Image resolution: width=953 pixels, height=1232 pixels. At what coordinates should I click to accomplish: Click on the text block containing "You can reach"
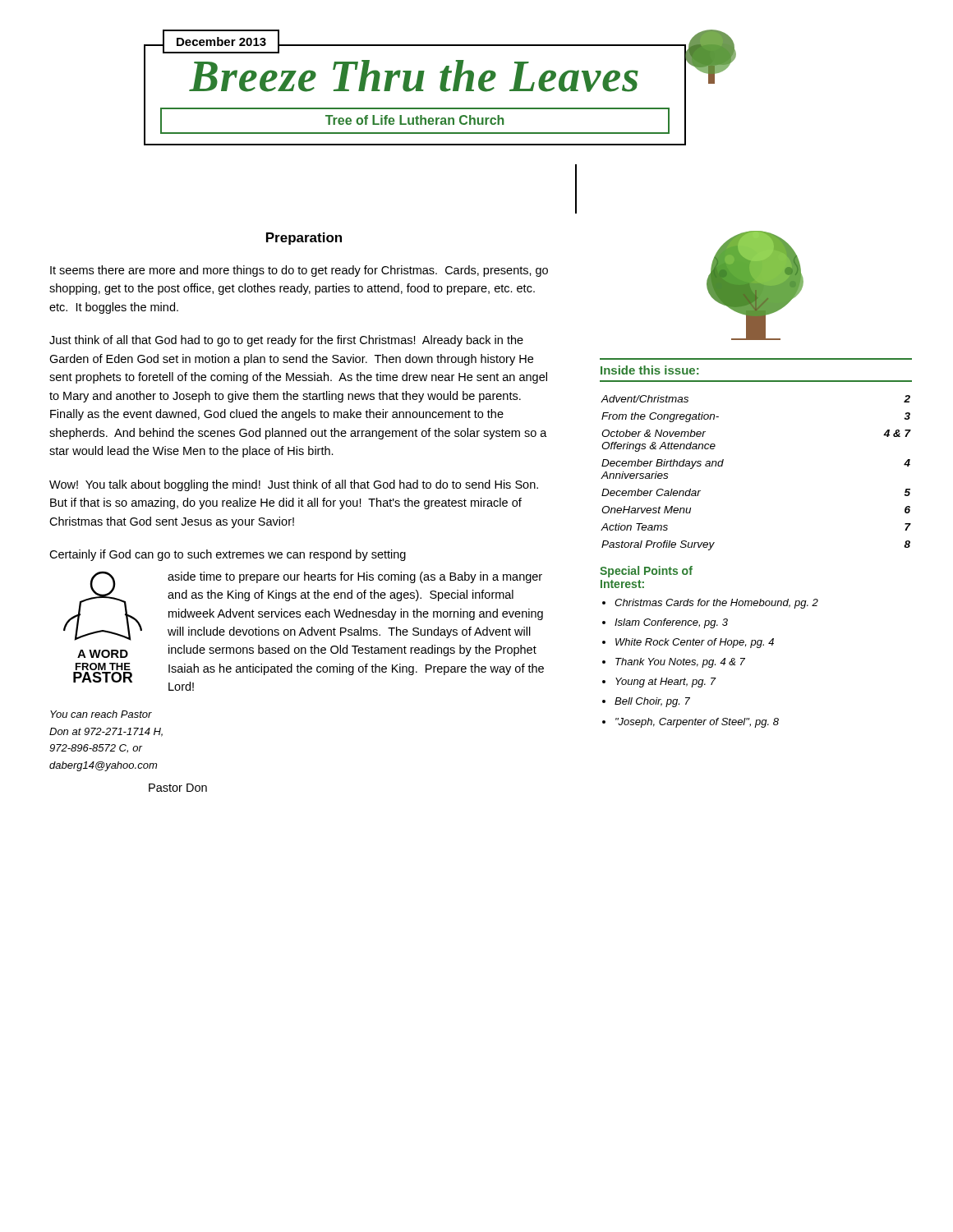coord(107,740)
